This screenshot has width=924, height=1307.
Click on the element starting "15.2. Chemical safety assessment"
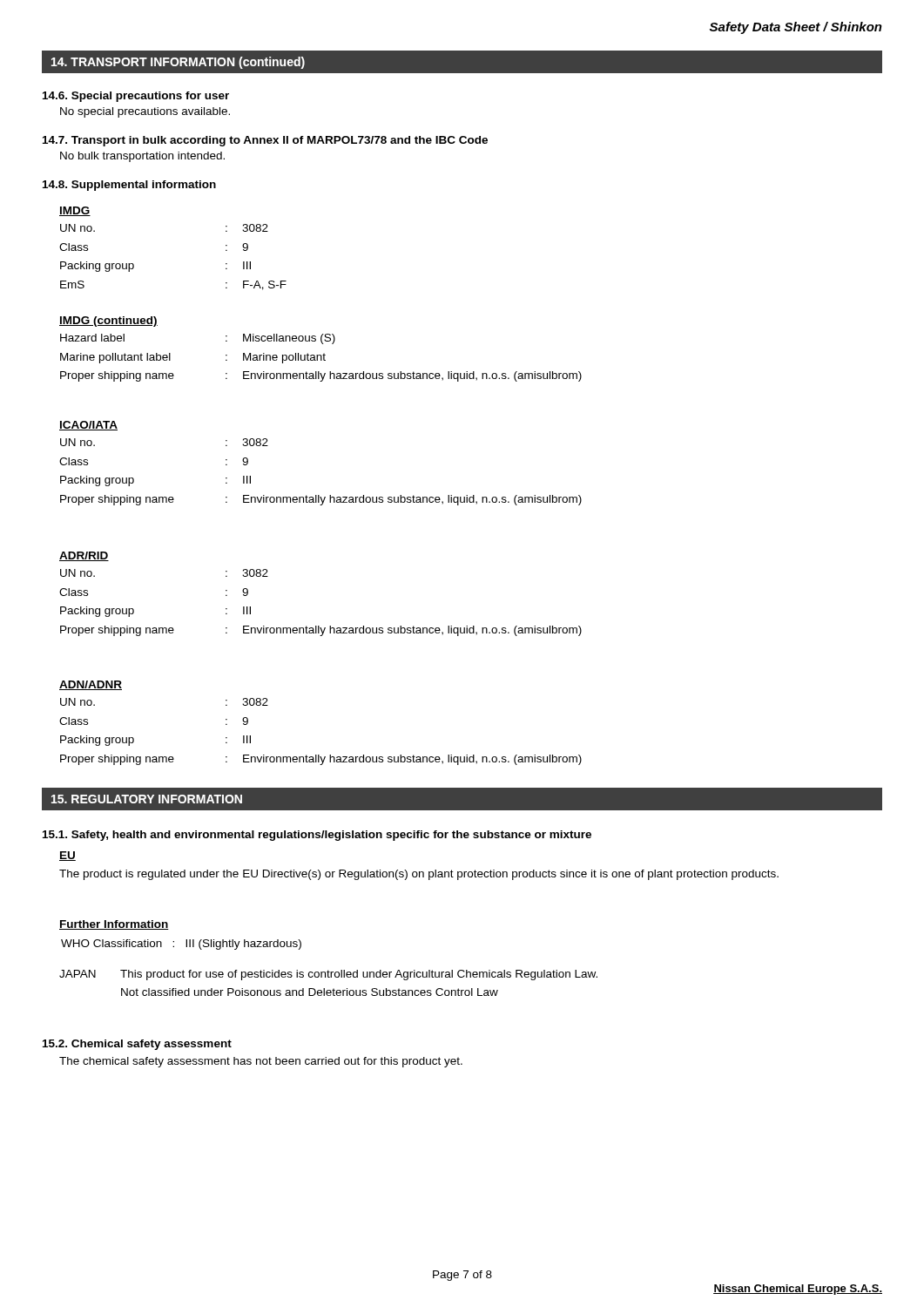point(137,1043)
